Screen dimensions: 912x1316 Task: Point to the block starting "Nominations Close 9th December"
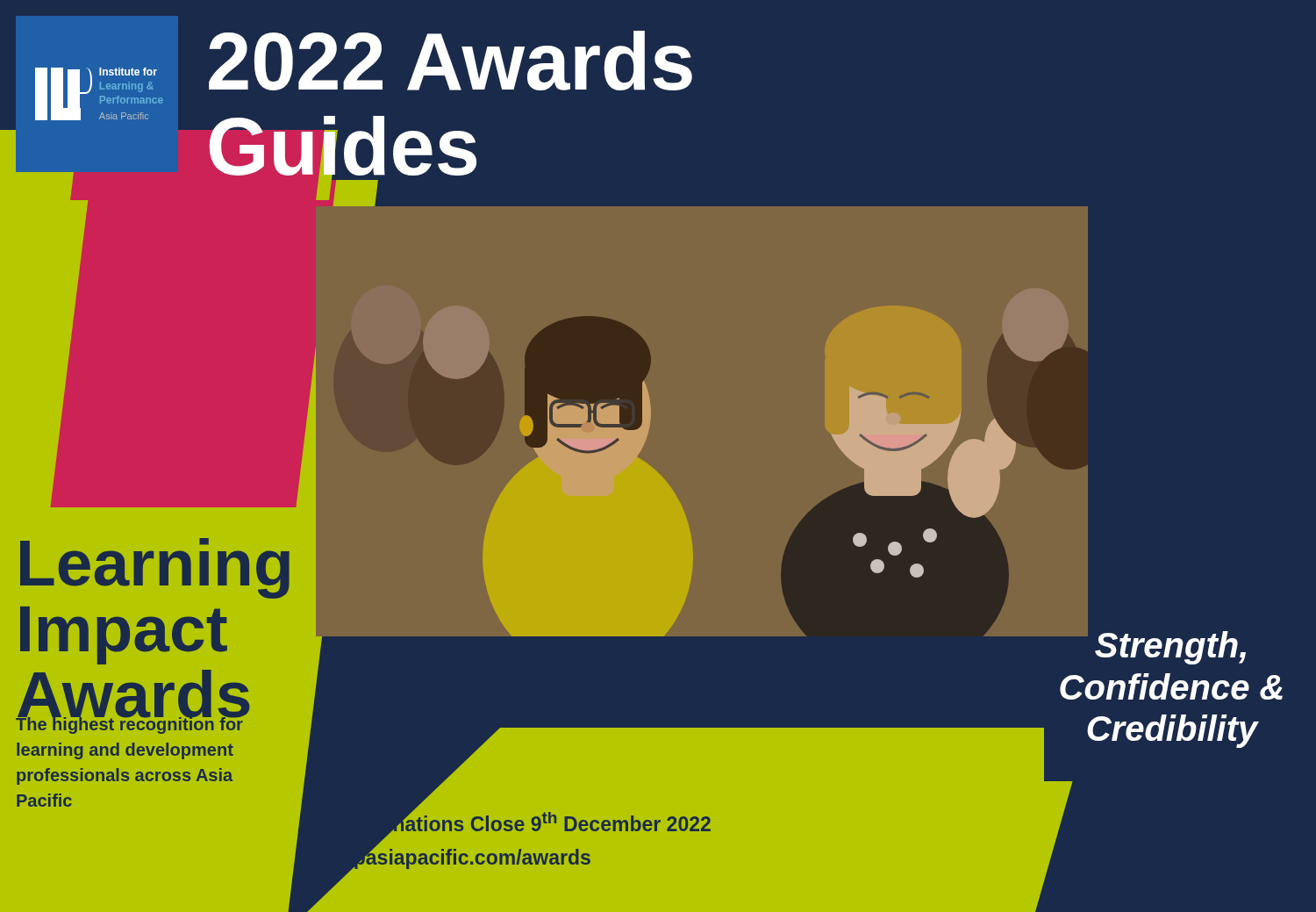pos(527,839)
